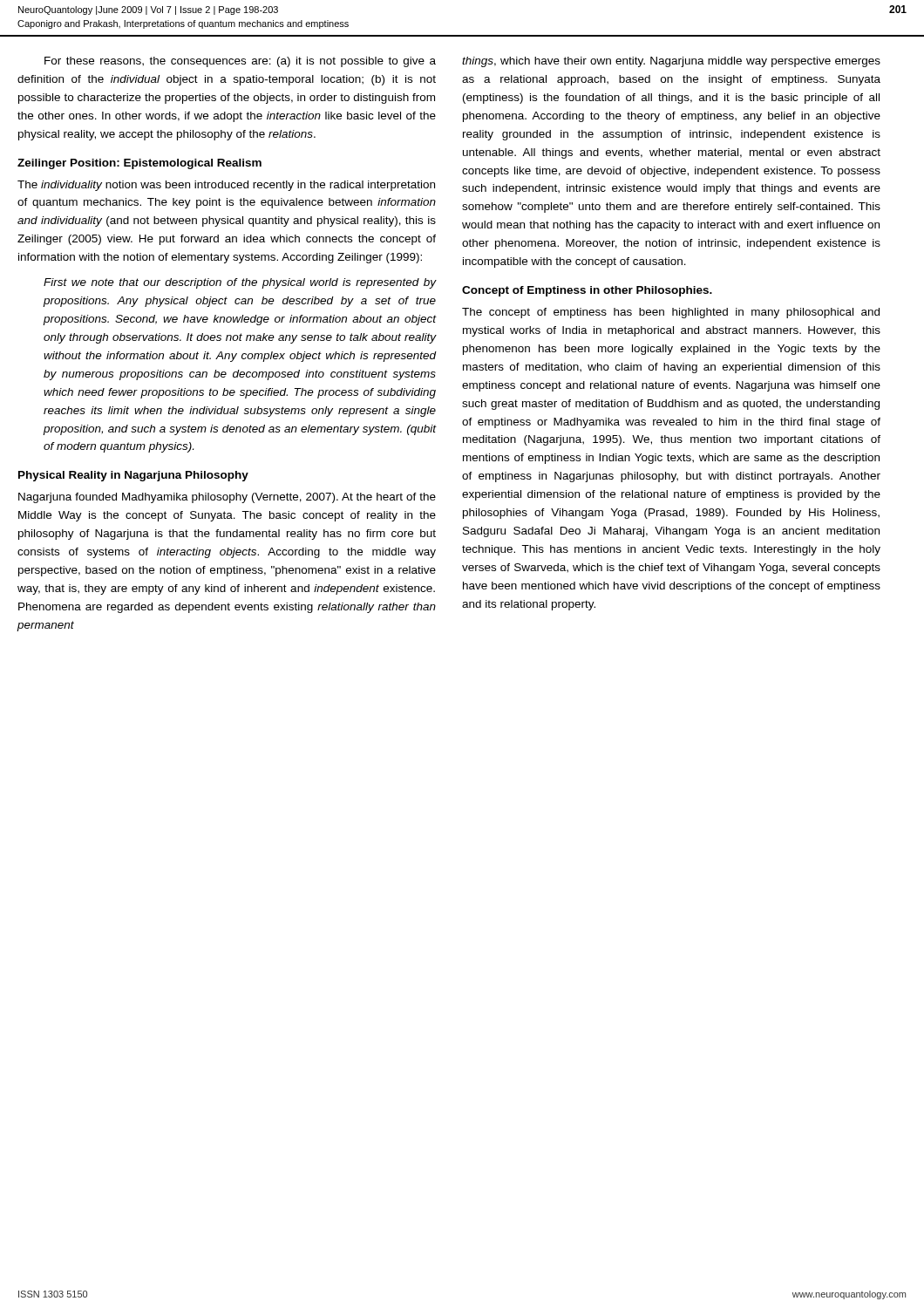Locate the text block containing "The individuality notion"
The image size is (924, 1308).
[x=227, y=221]
